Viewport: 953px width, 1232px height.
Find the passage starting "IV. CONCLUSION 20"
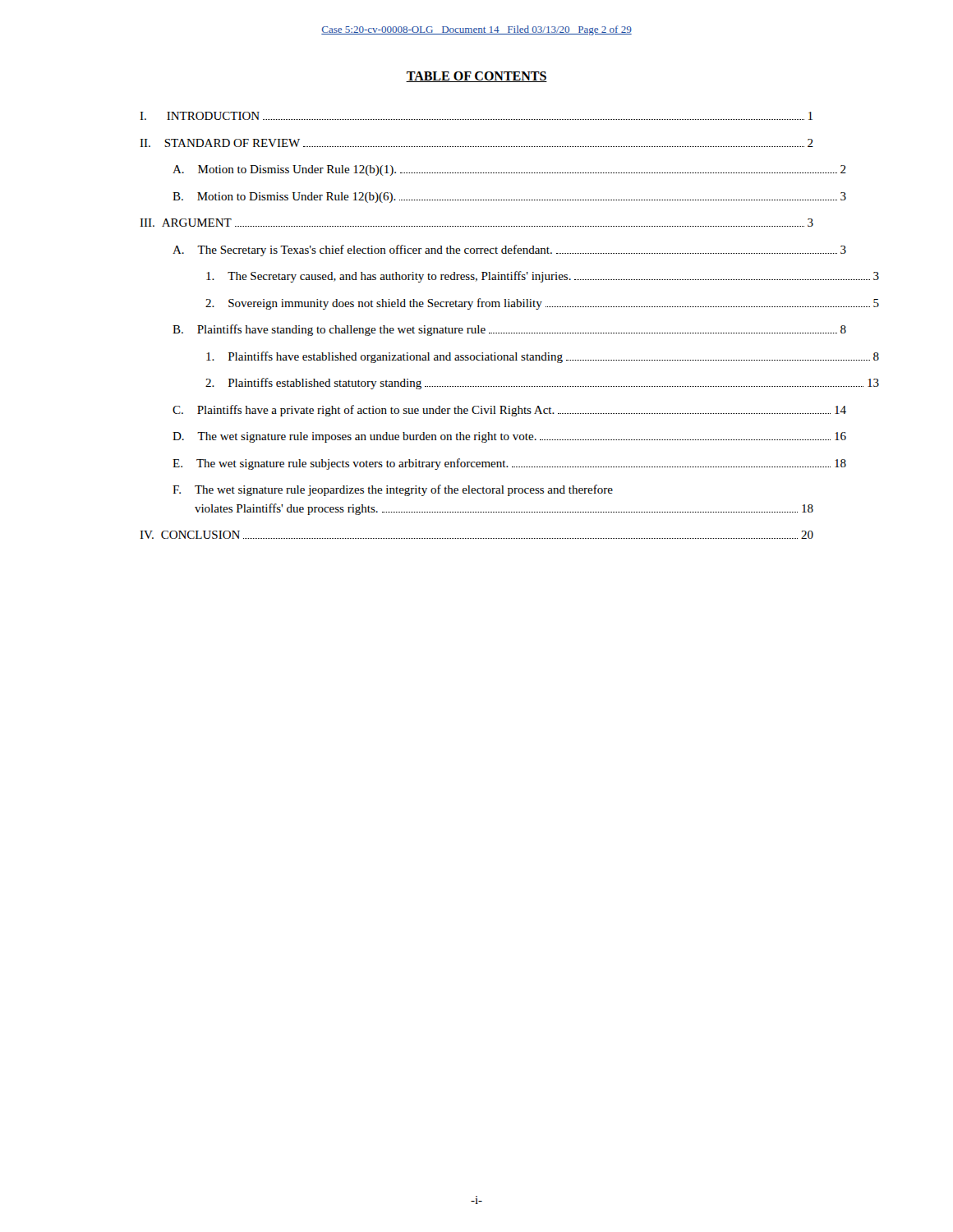[476, 535]
